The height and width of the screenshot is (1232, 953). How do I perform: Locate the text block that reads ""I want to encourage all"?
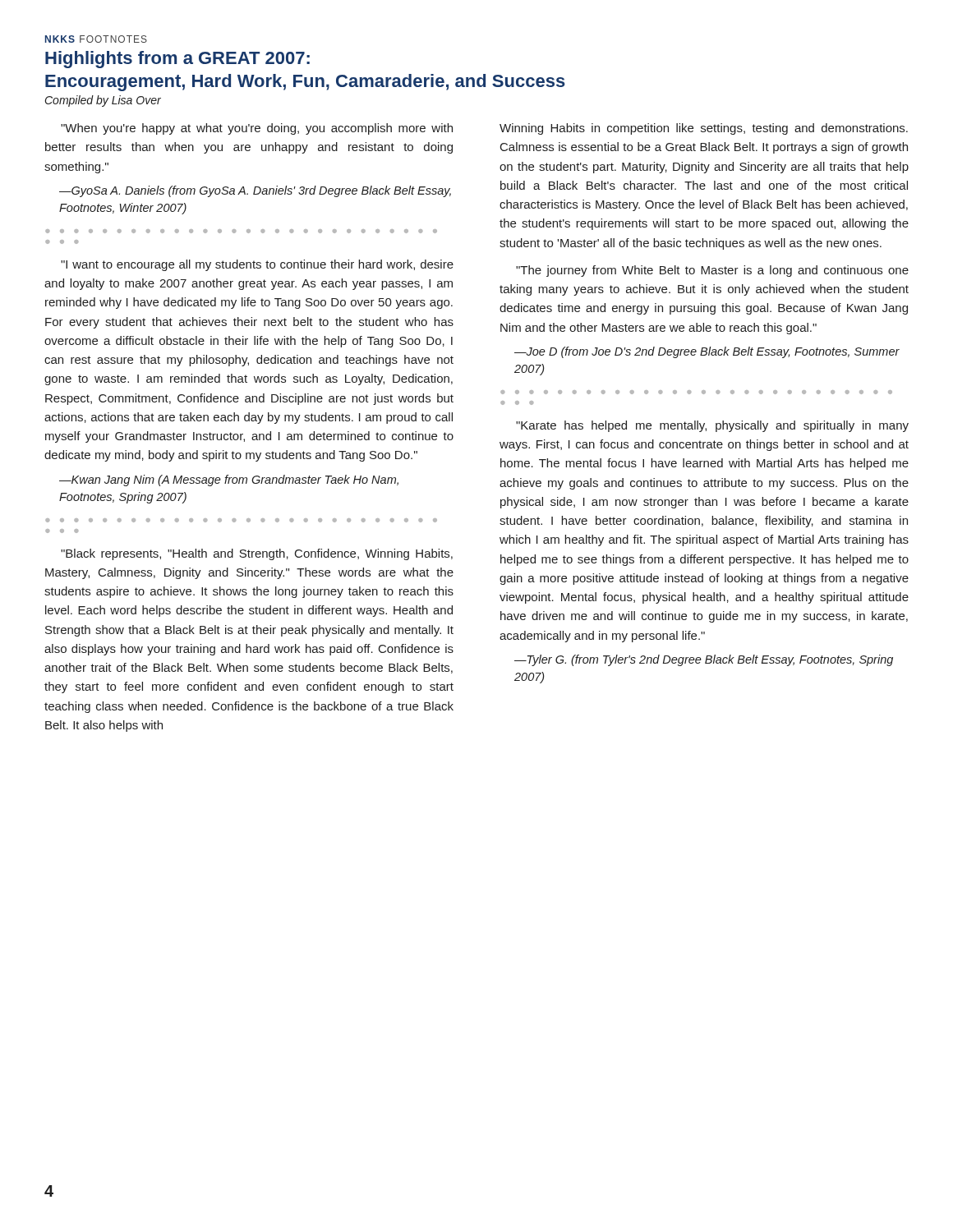[249, 359]
